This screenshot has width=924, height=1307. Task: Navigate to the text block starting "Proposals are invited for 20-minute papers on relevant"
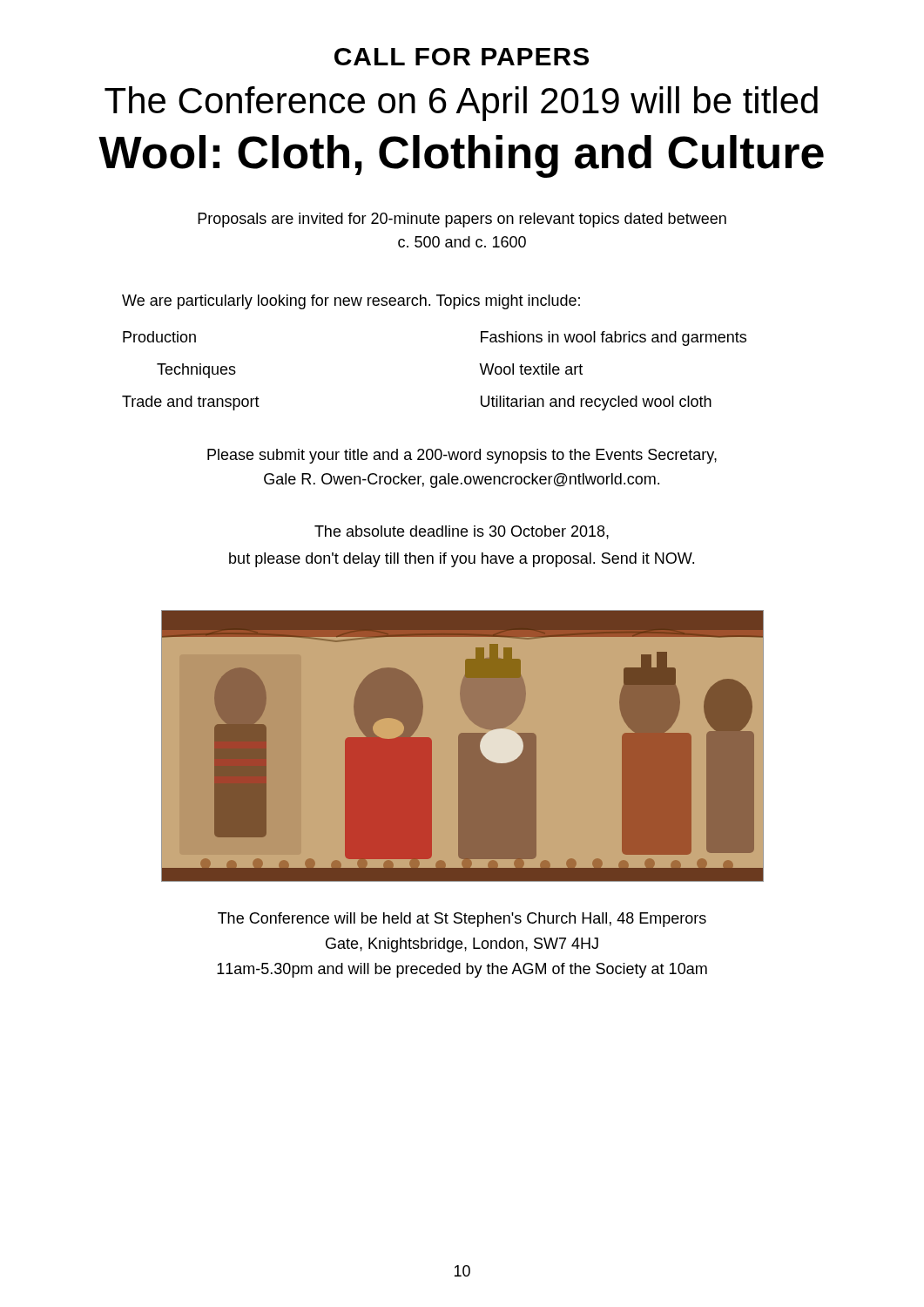[462, 230]
